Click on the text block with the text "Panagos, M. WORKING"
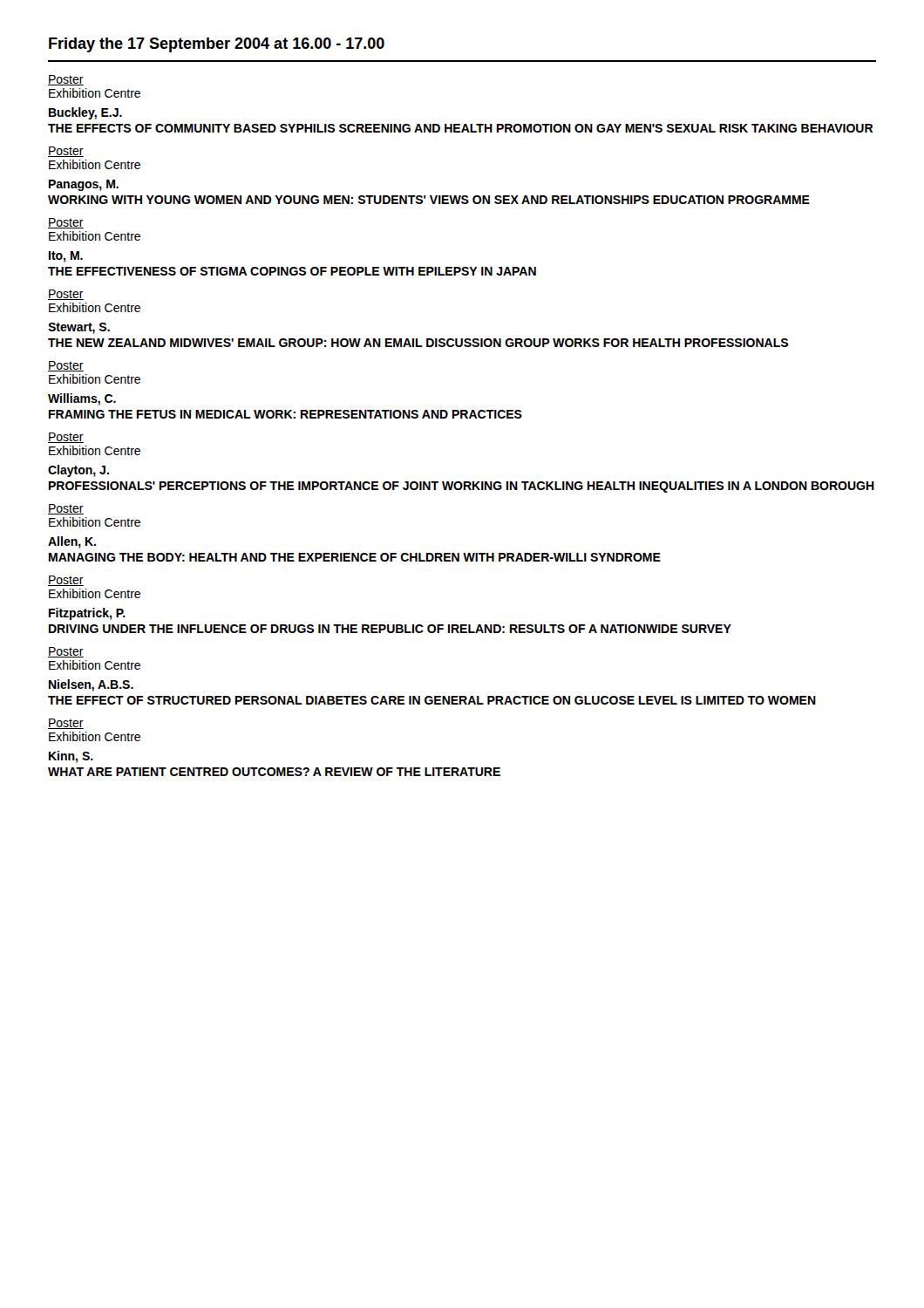This screenshot has height=1308, width=924. tap(462, 192)
